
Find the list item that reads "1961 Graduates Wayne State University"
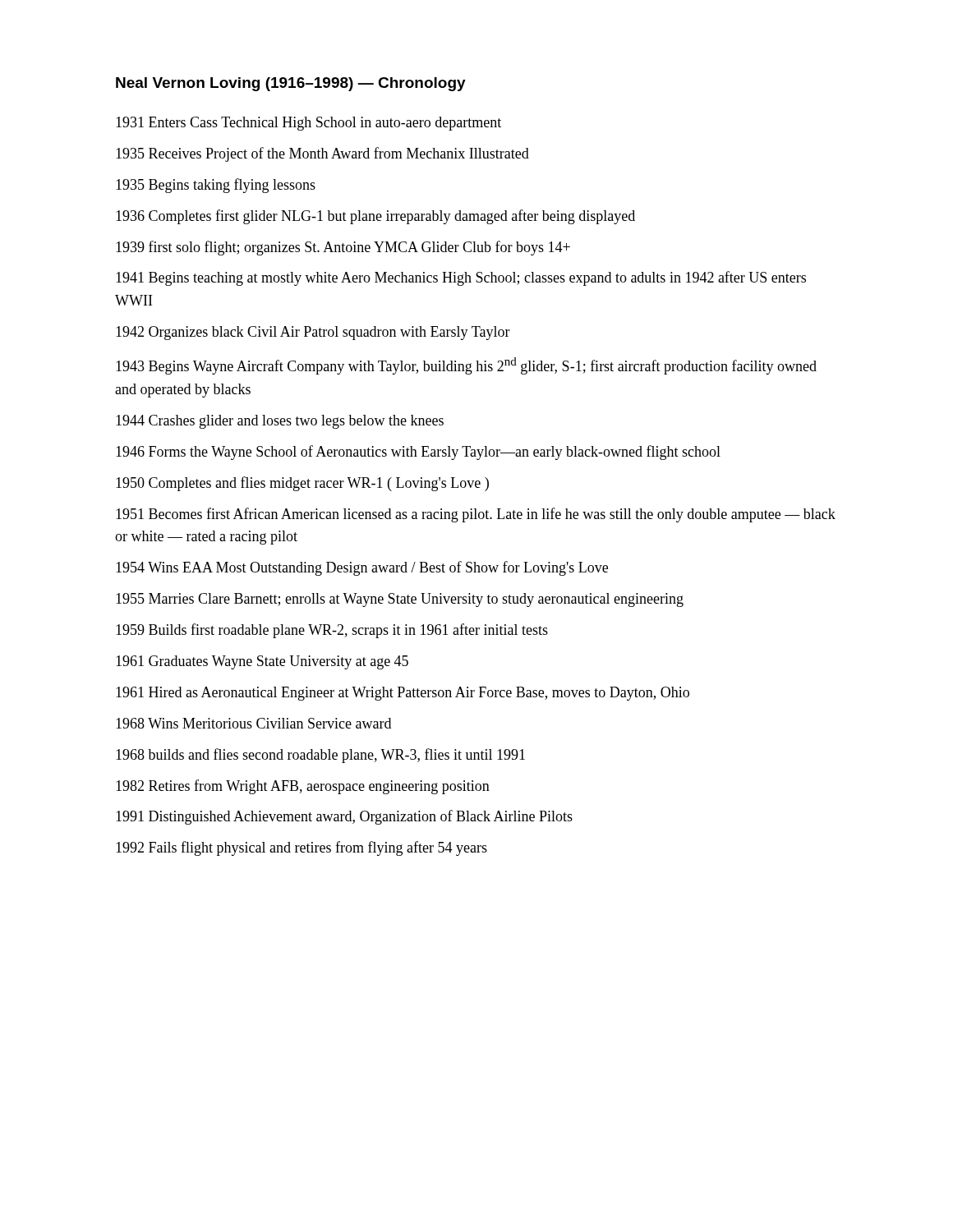click(262, 661)
